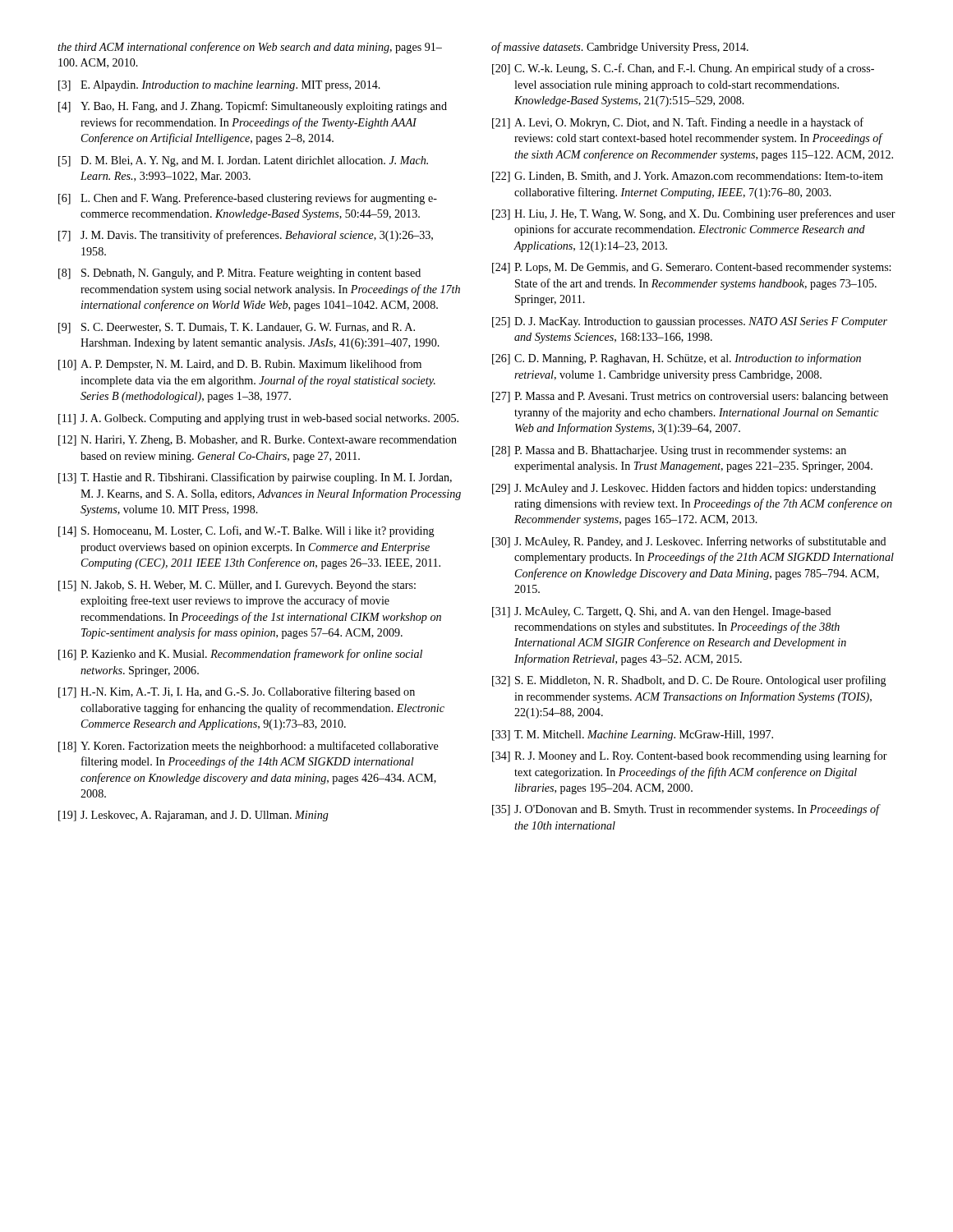953x1232 pixels.
Task: Find the passage starting "[27] P. Massa and"
Action: tap(693, 413)
